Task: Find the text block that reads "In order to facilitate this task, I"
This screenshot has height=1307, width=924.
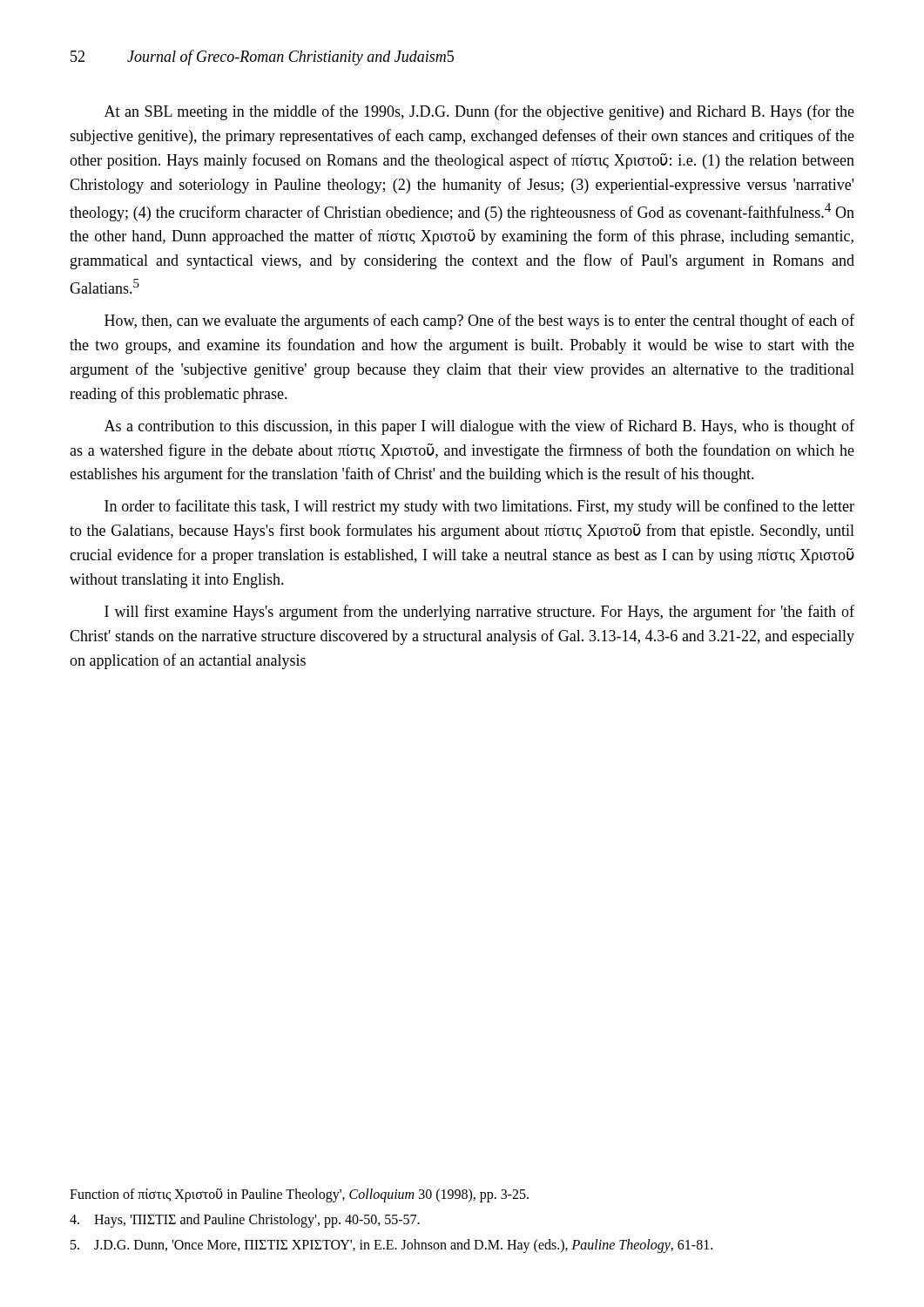Action: coord(462,543)
